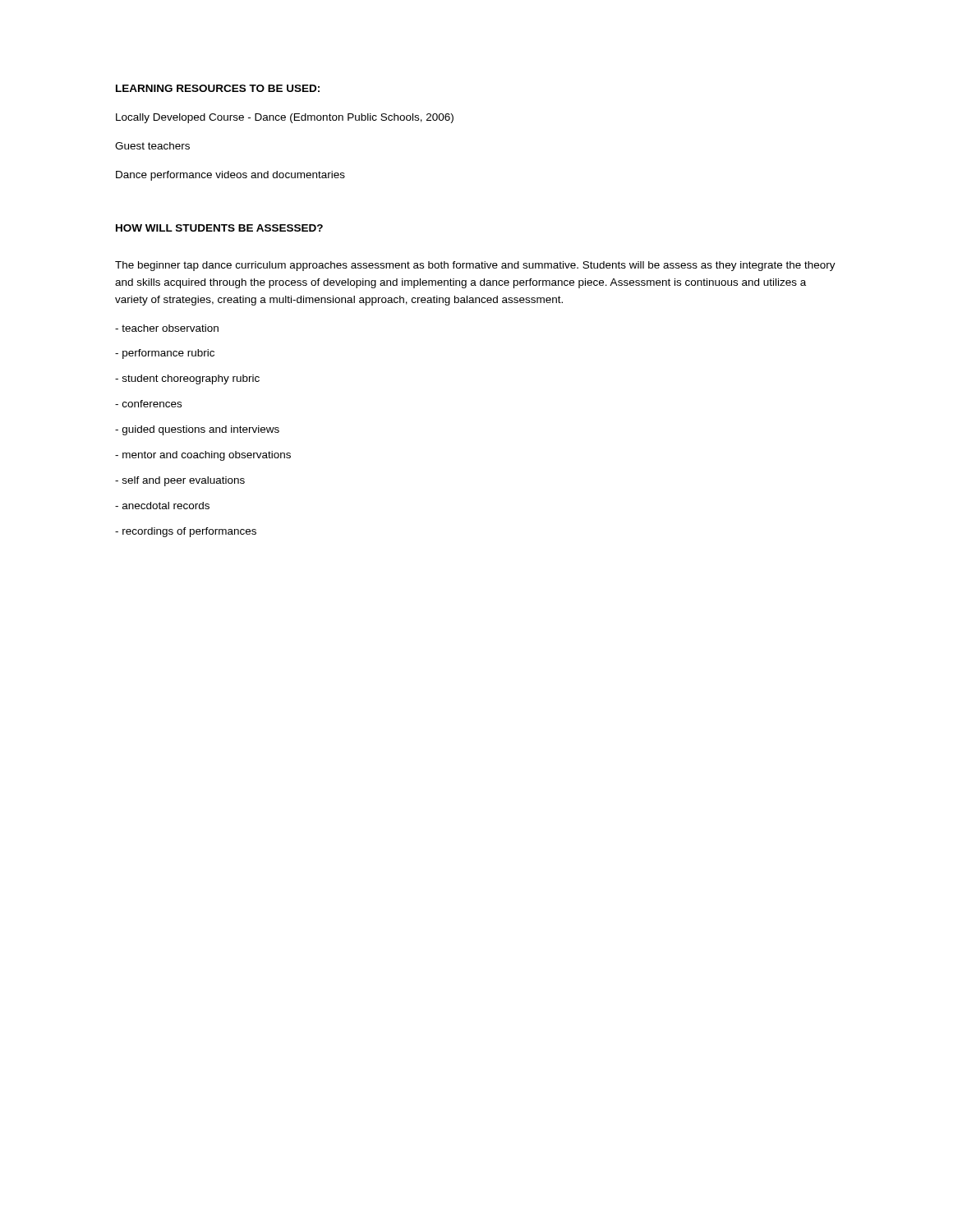Navigate to the text block starting "The beginner tap dance curriculum approaches assessment as"
This screenshot has height=1232, width=953.
[x=475, y=282]
